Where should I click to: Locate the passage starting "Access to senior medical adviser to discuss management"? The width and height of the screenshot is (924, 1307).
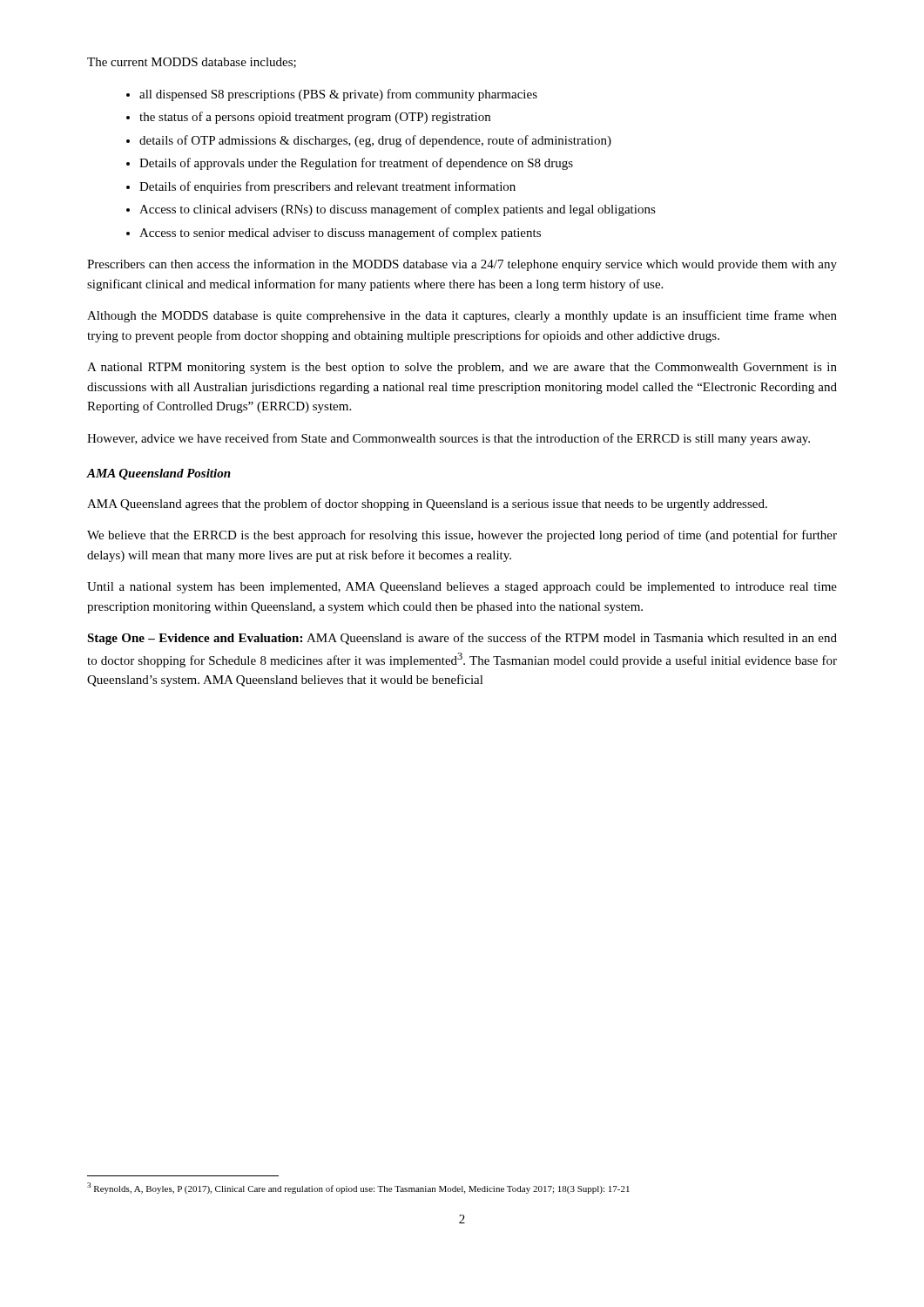[x=488, y=232]
